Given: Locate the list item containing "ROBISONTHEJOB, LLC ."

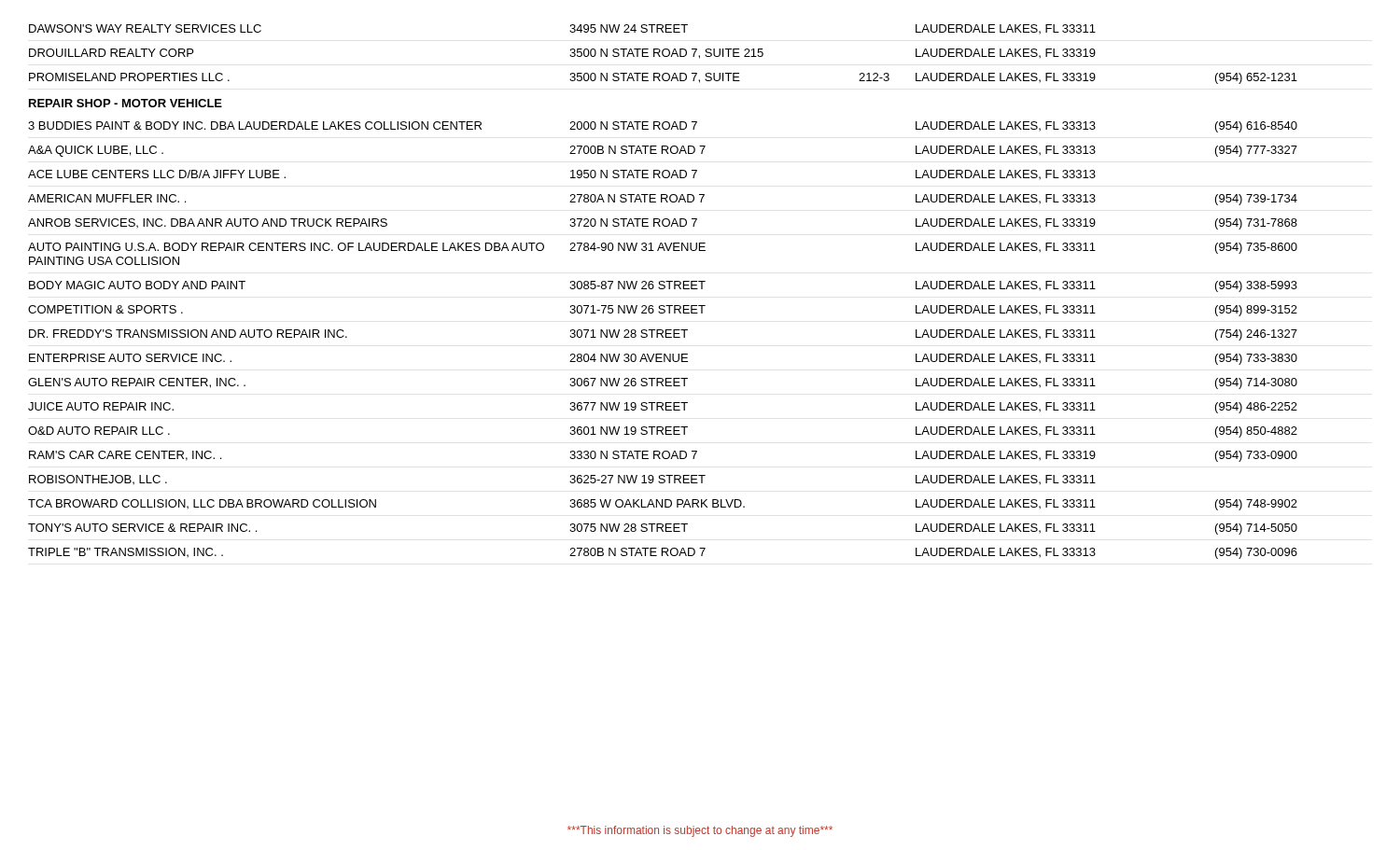Looking at the screenshot, I should pos(602,479).
